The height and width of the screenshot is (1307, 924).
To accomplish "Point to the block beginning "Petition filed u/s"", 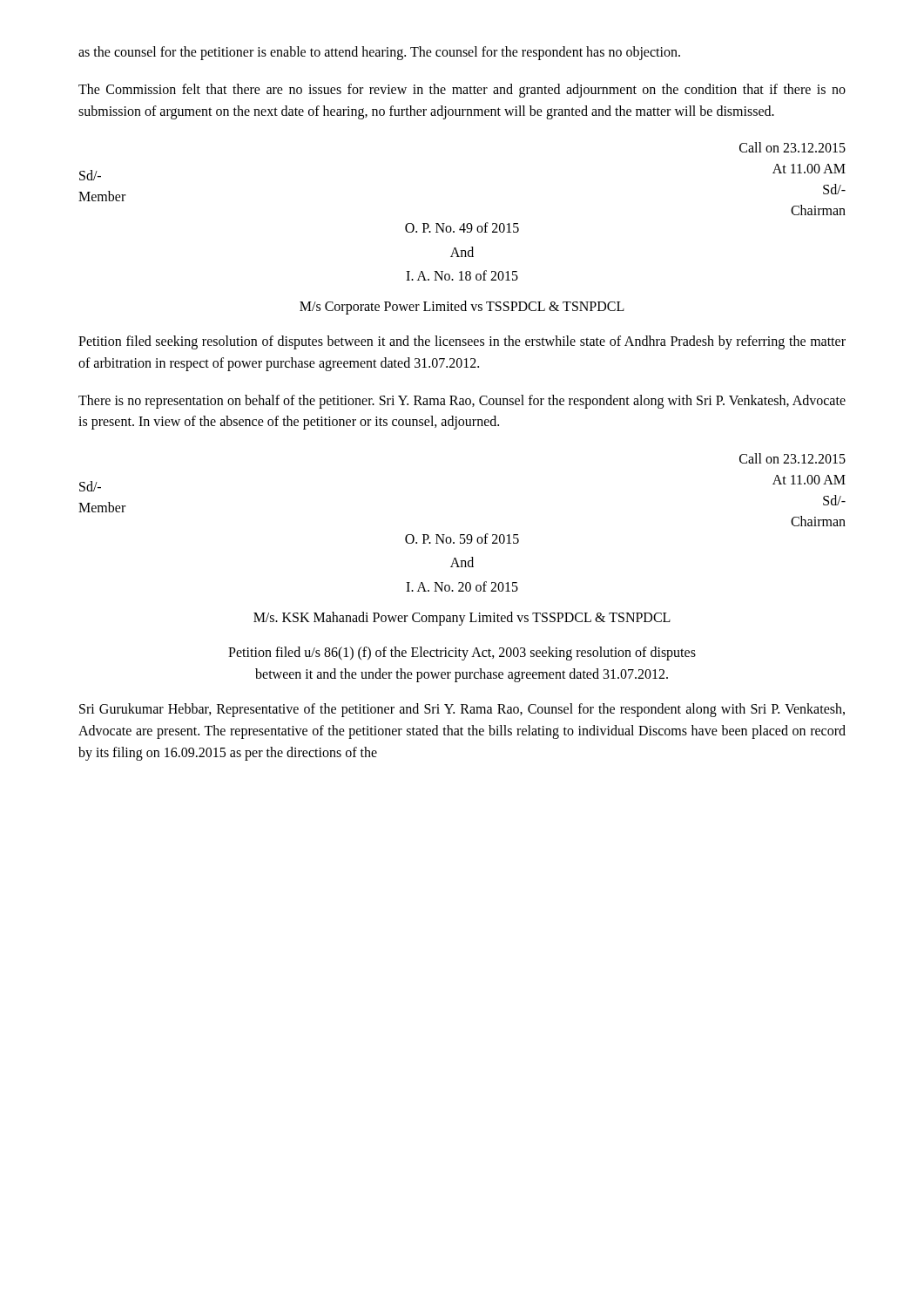I will [462, 663].
